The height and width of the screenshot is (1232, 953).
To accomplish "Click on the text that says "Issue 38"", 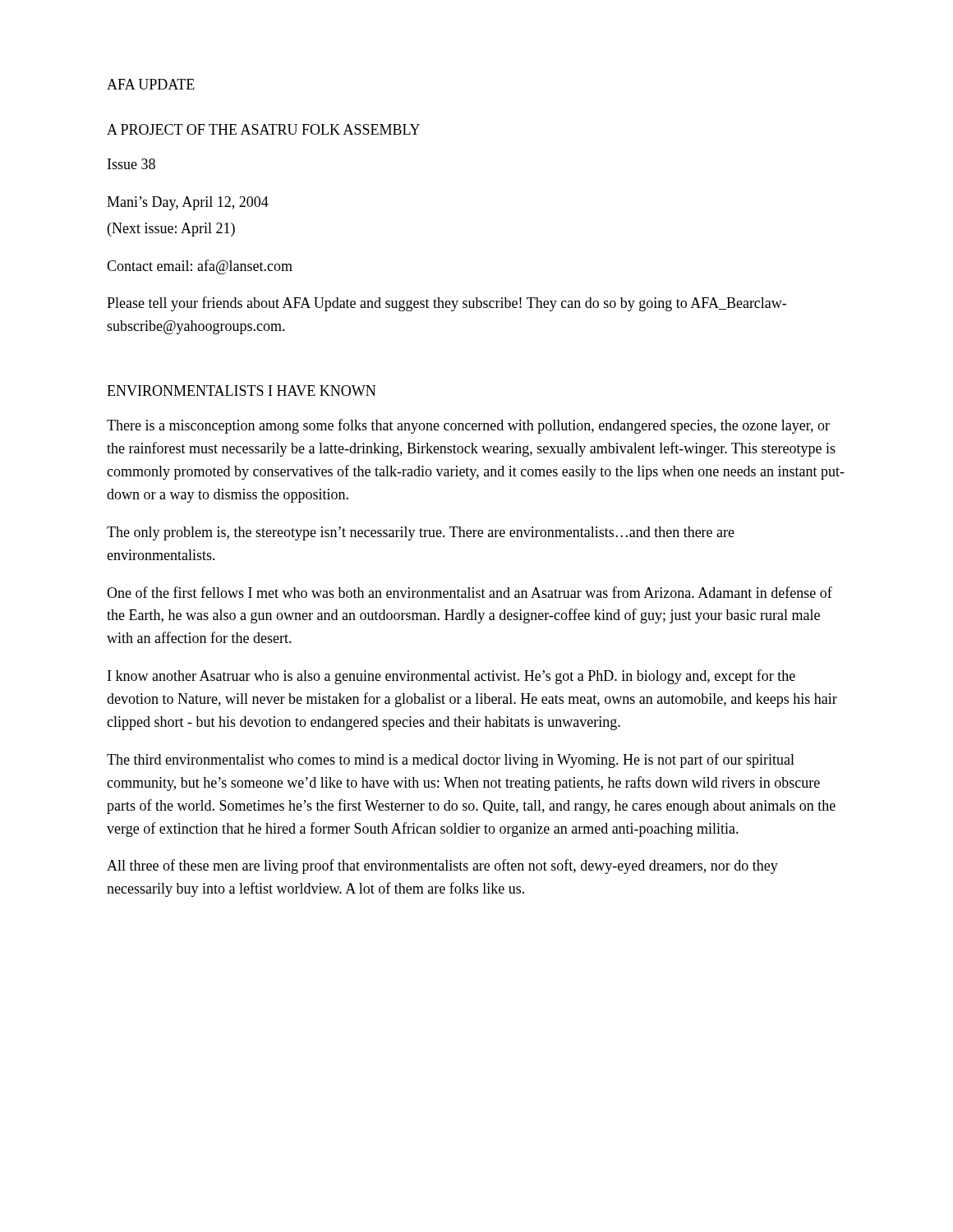I will point(131,164).
